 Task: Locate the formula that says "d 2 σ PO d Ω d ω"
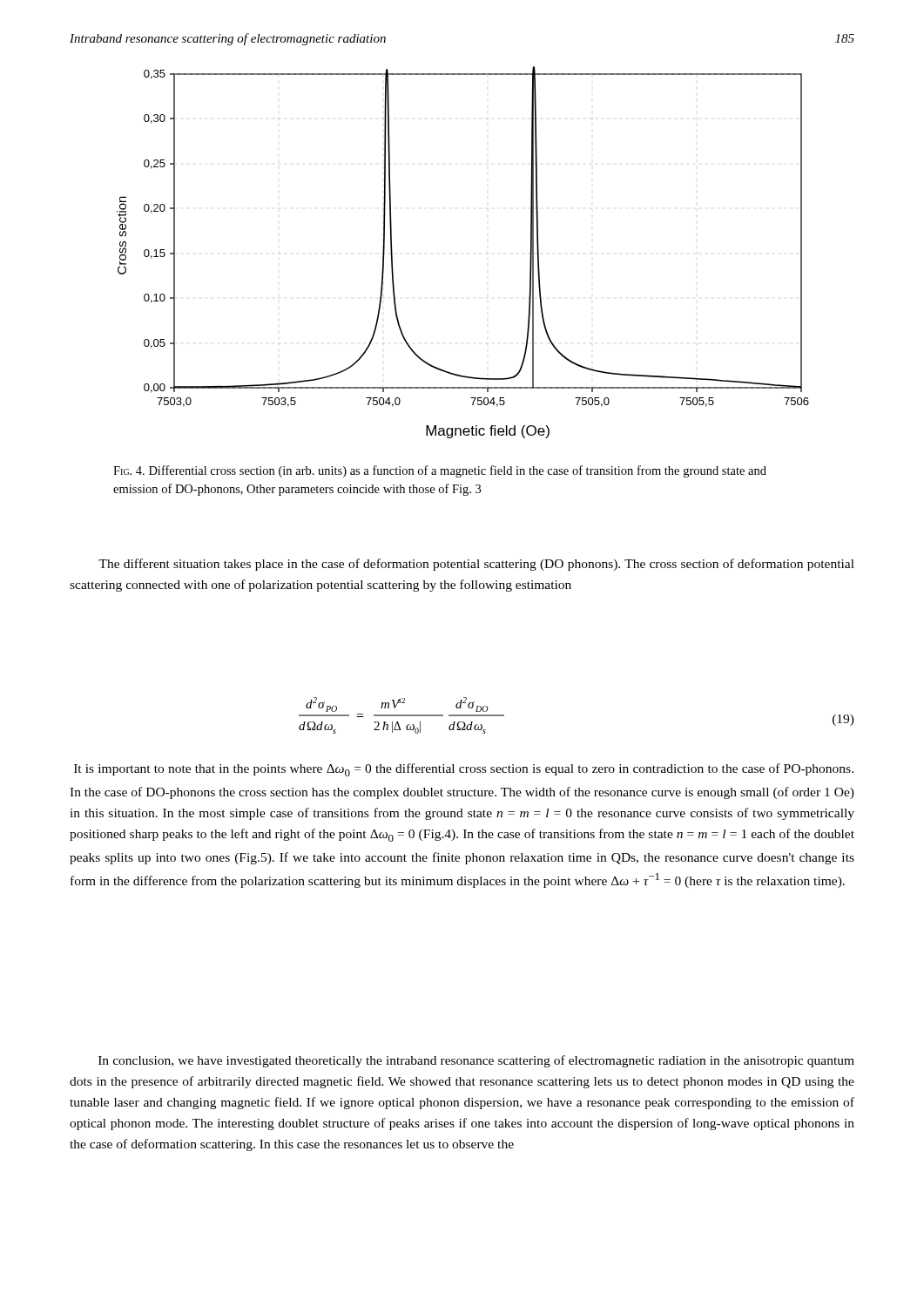397,704
